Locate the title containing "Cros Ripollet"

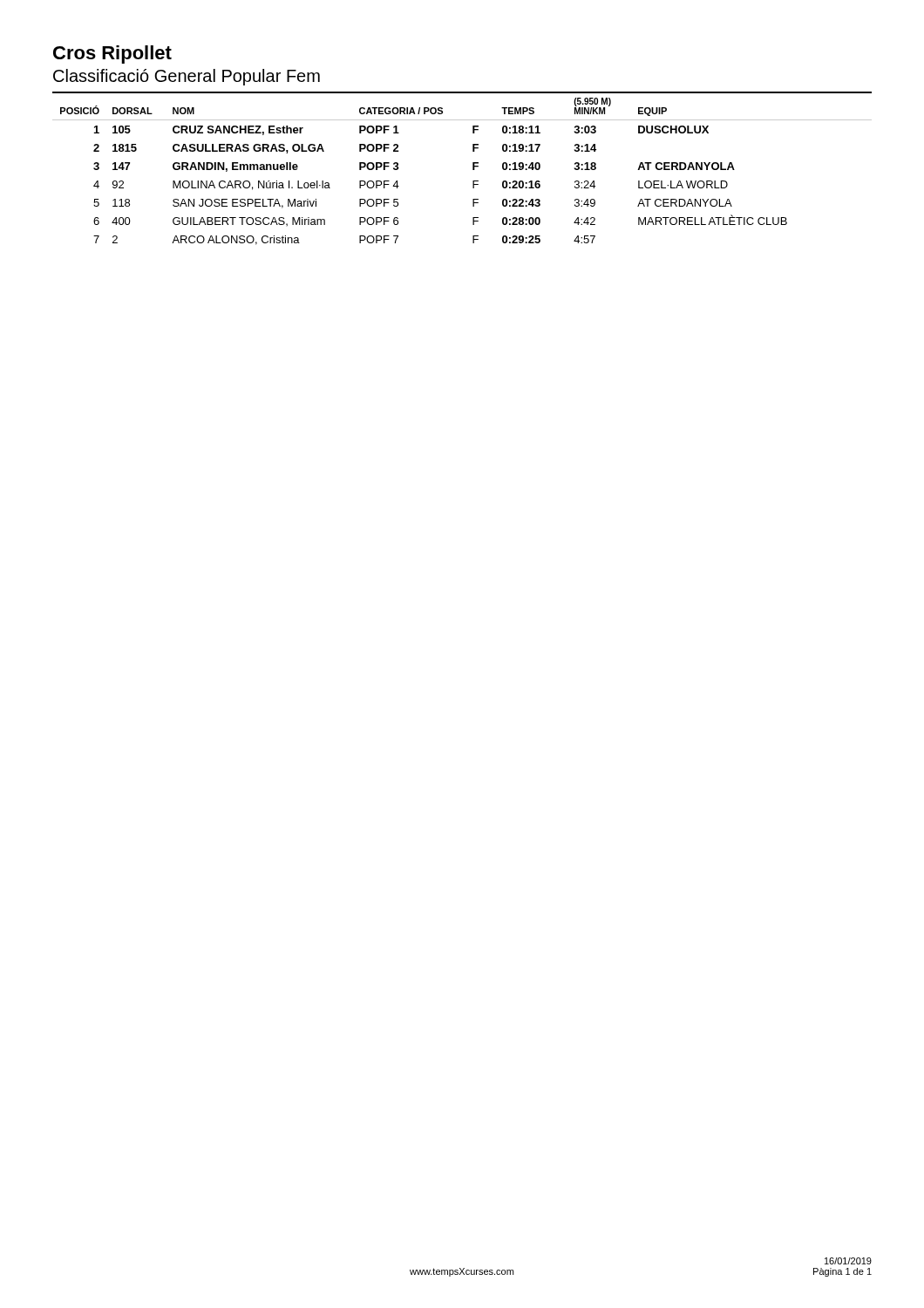112,53
